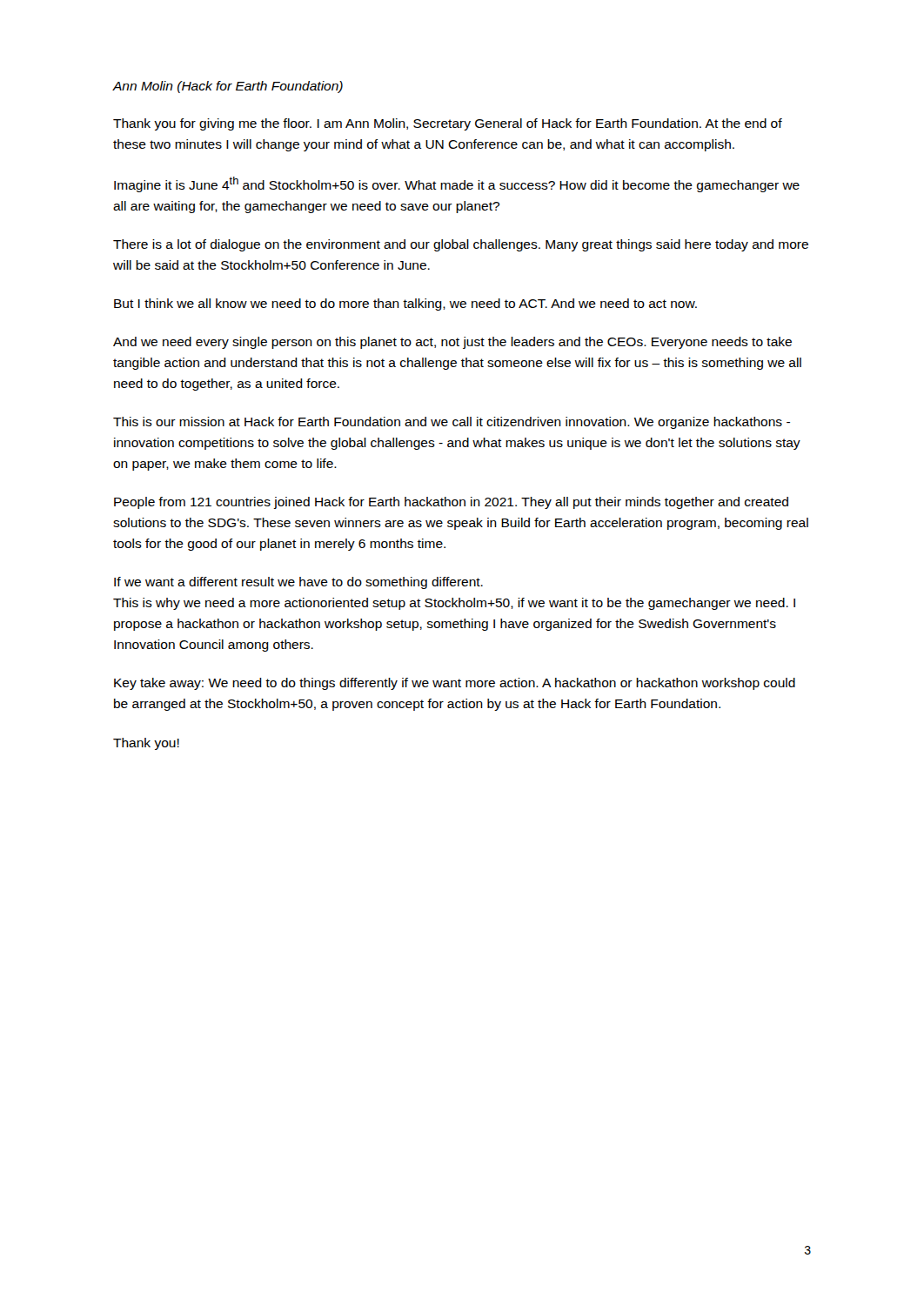The width and height of the screenshot is (924, 1305).
Task: Find the block on this page that starts "And we need every single person on this"
Action: click(458, 363)
